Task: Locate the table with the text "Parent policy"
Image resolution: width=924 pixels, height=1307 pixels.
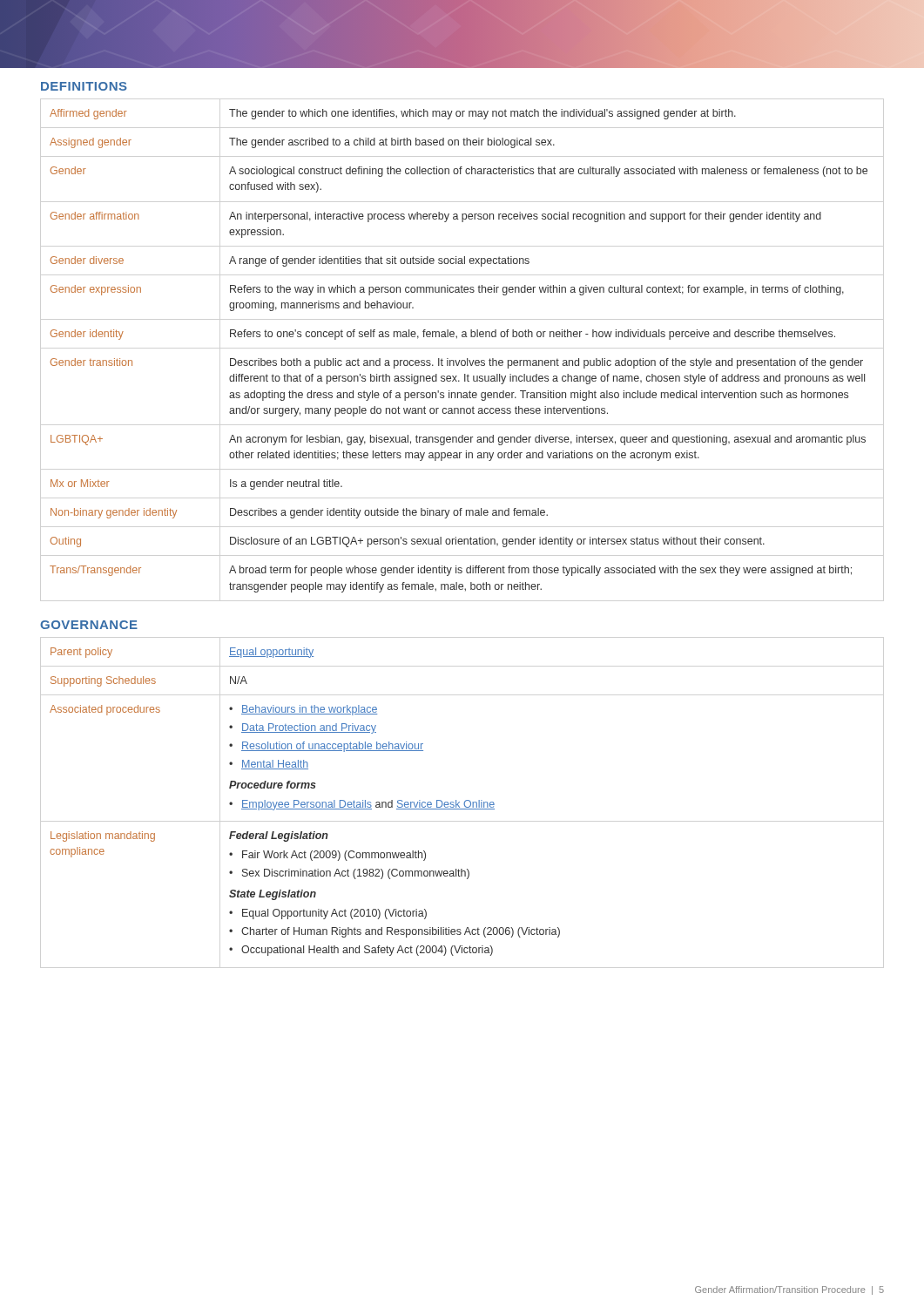Action: pos(462,802)
